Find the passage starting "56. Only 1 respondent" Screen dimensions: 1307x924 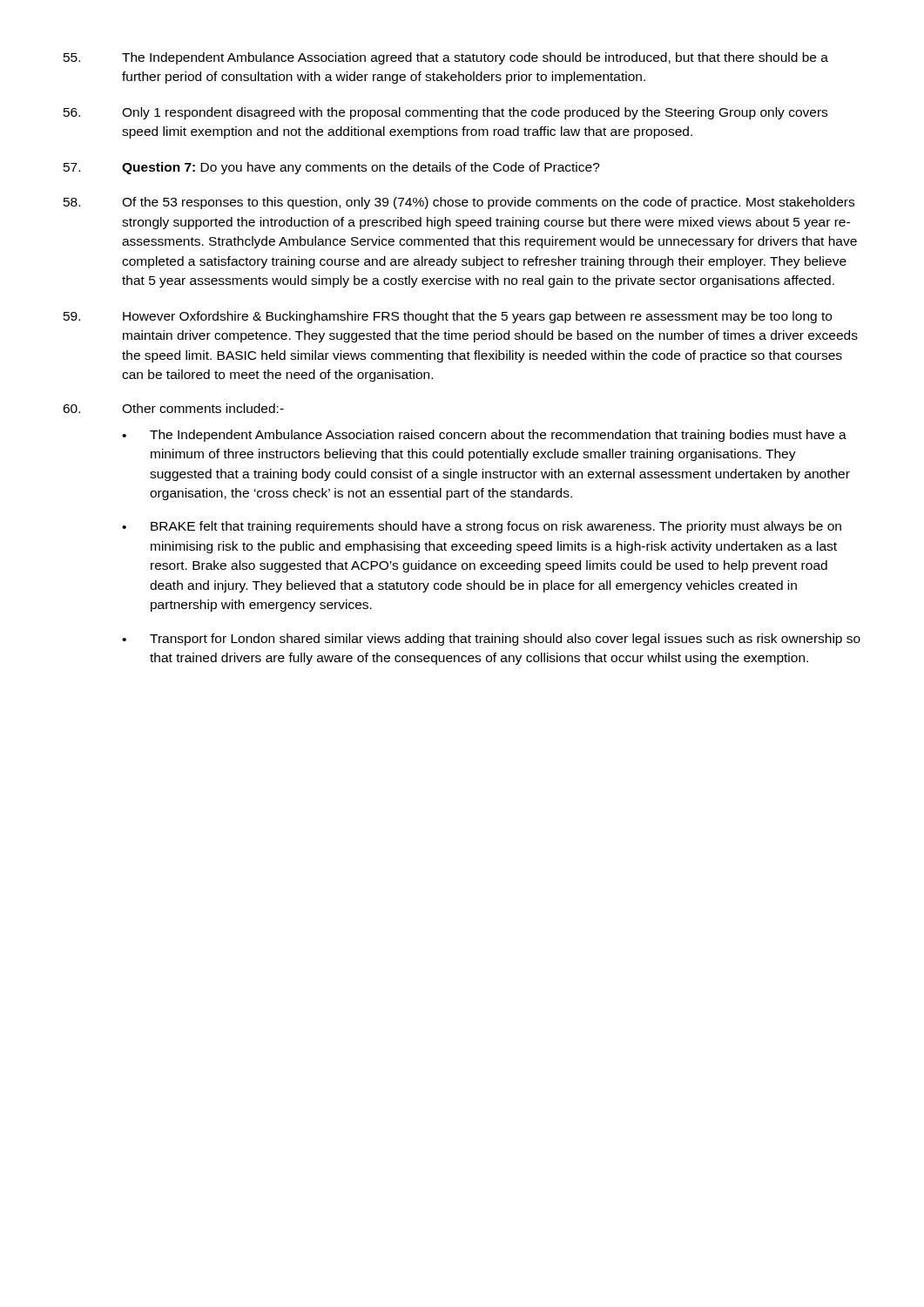click(x=462, y=122)
